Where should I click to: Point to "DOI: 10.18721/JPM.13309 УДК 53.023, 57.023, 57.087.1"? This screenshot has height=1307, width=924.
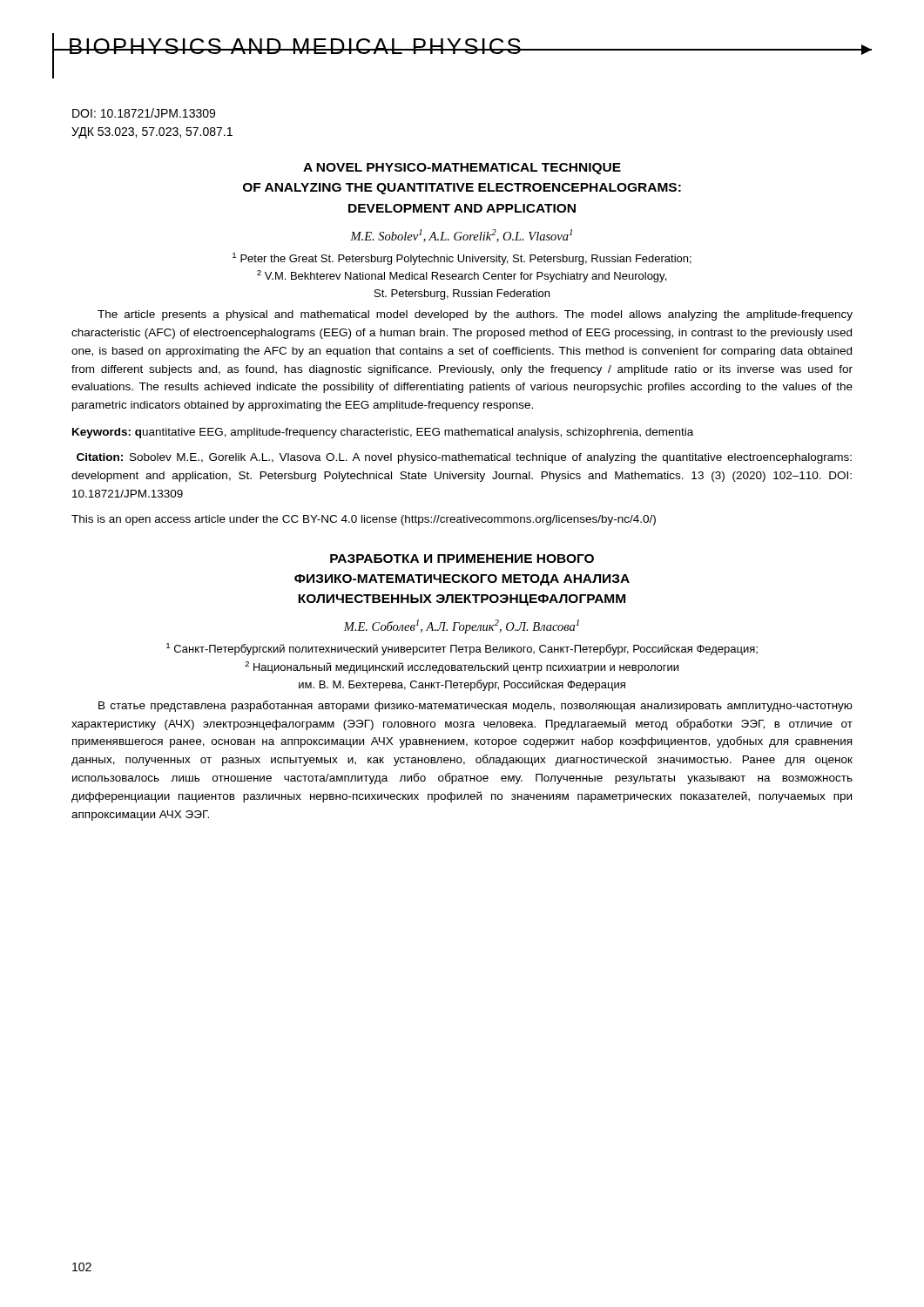(x=152, y=122)
